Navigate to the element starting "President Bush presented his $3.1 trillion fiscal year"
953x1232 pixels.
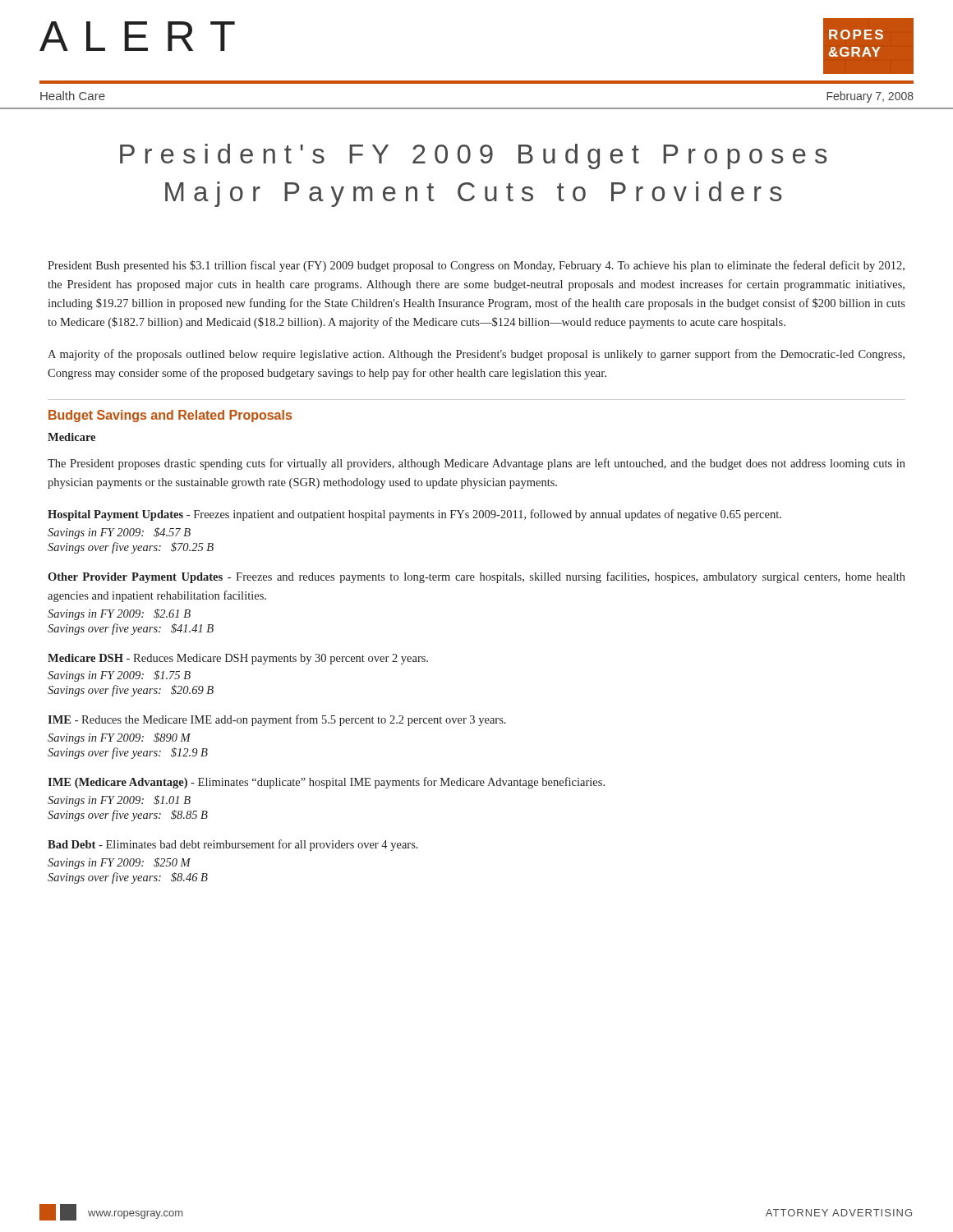coord(476,294)
